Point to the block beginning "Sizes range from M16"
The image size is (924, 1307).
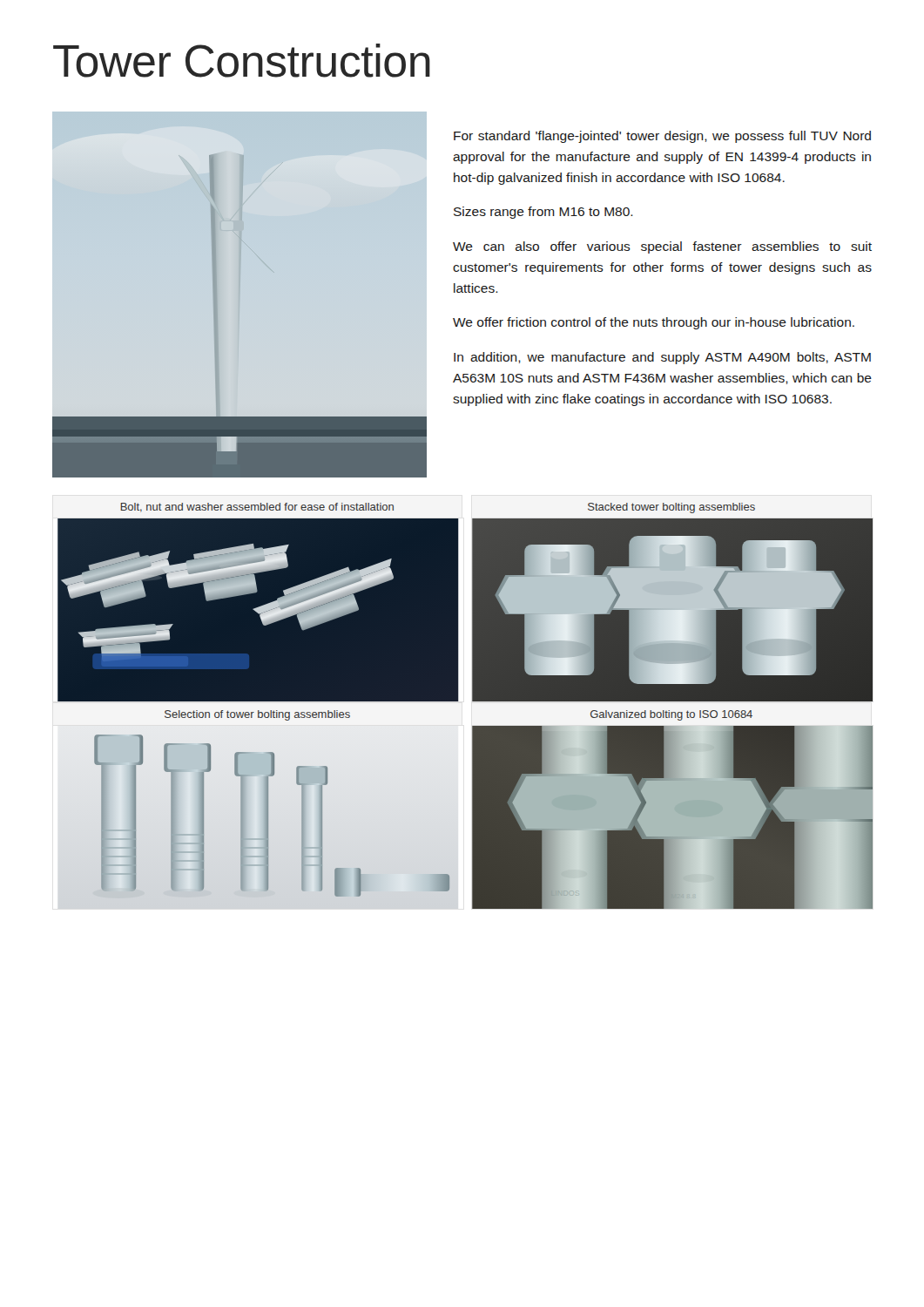point(543,213)
